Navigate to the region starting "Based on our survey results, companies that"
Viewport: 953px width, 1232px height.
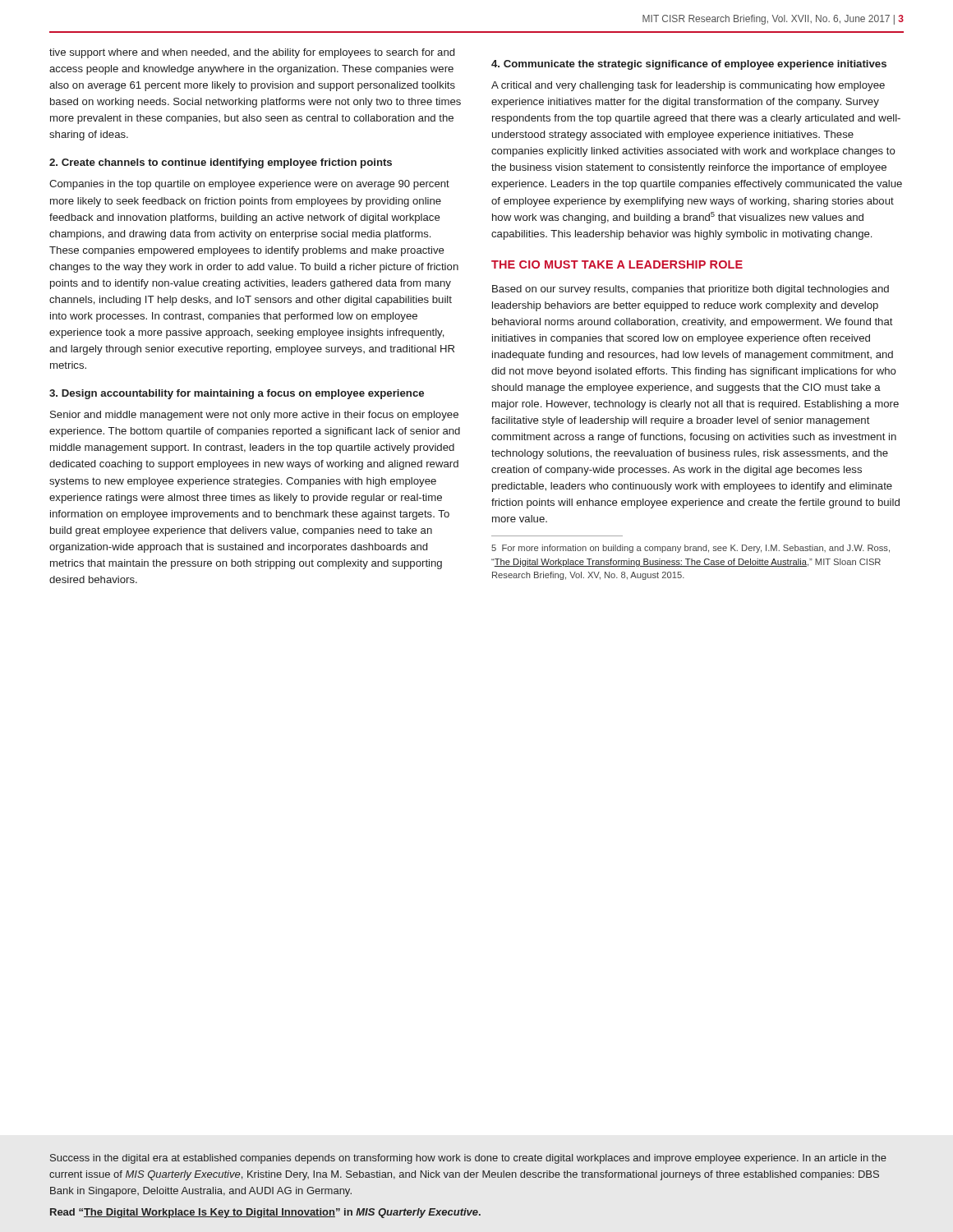pyautogui.click(x=696, y=404)
